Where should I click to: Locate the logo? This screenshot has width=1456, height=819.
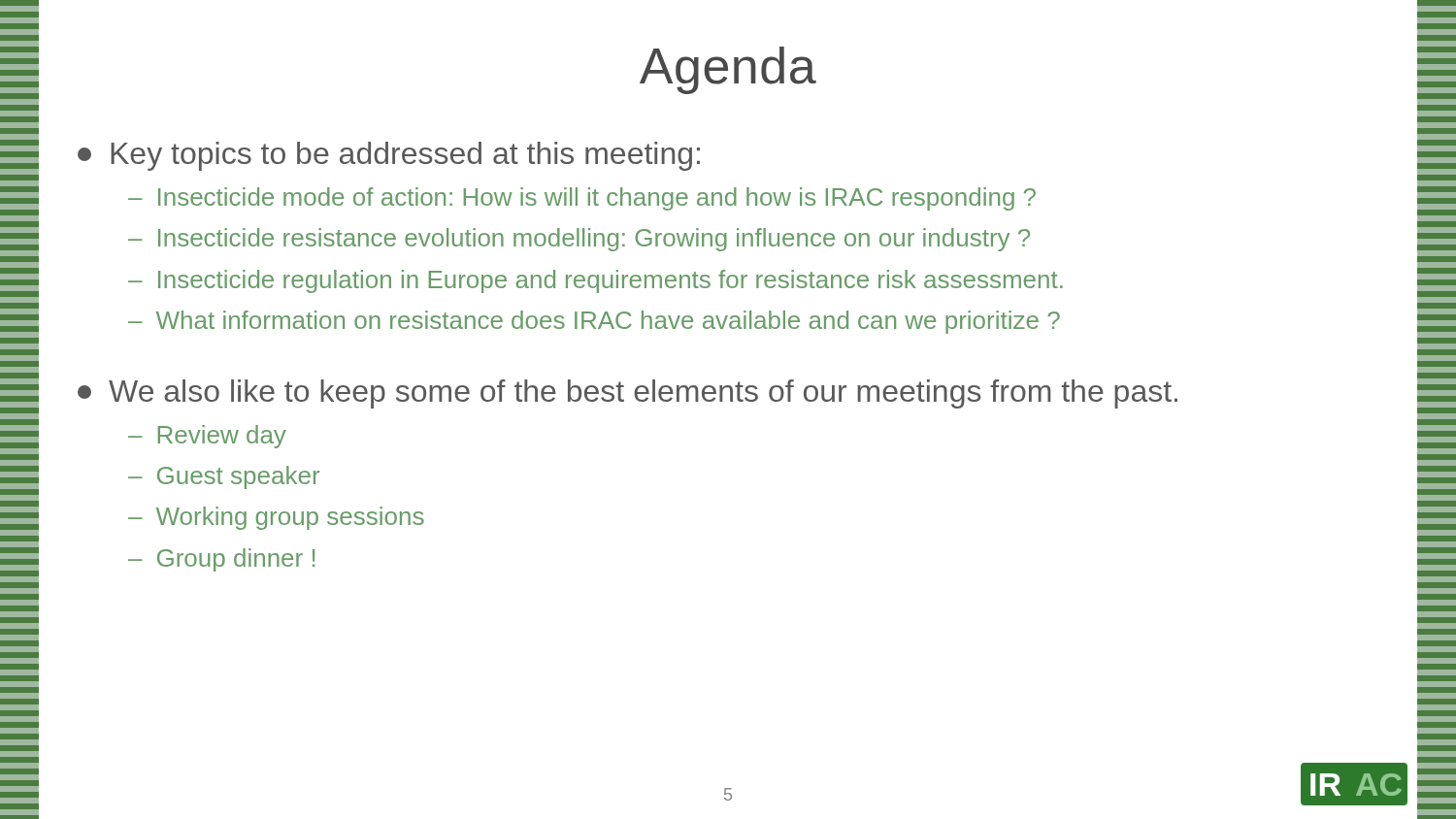[x=1354, y=786]
